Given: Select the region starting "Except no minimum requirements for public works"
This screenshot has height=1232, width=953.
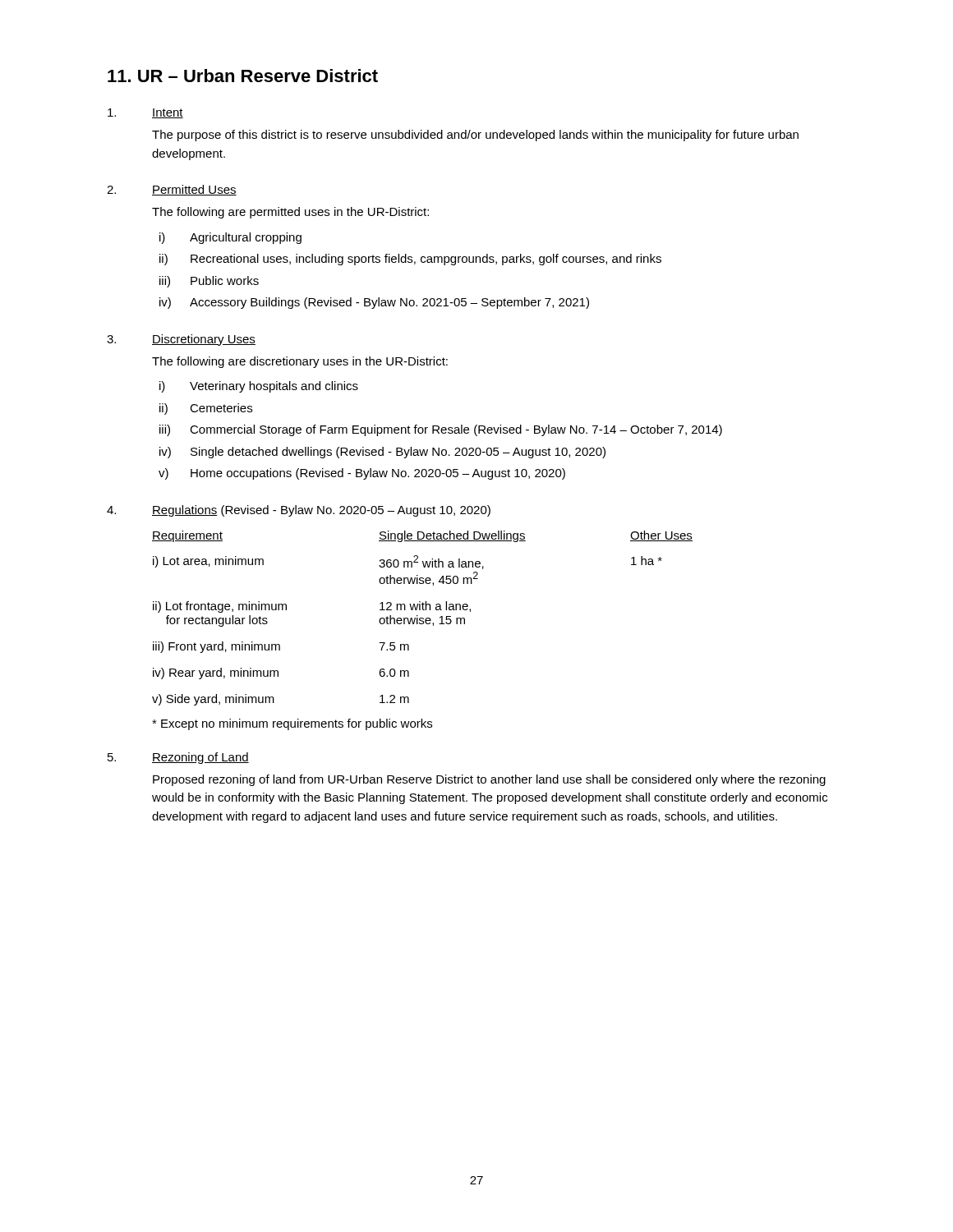Looking at the screenshot, I should pos(292,723).
